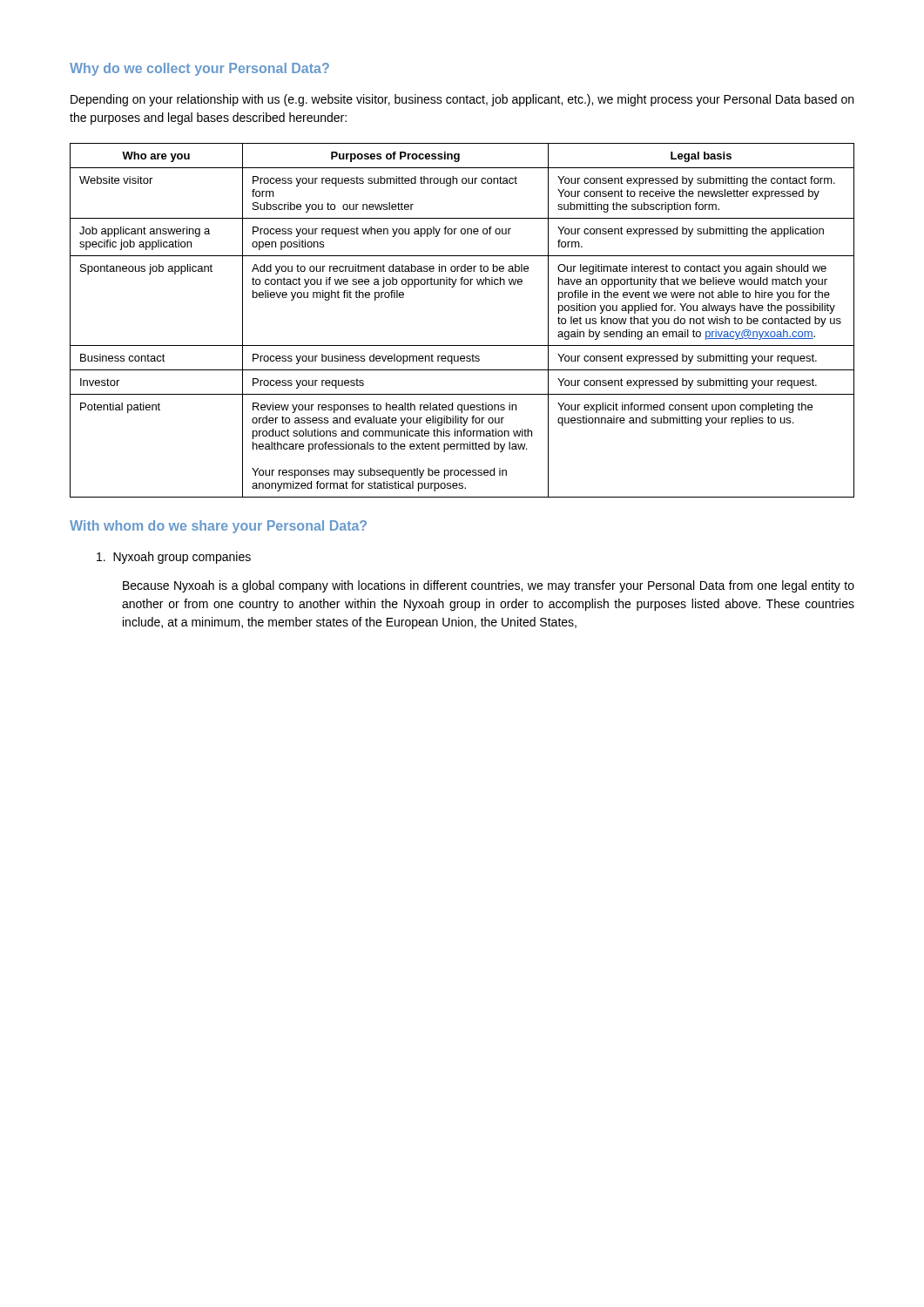The width and height of the screenshot is (924, 1307).
Task: Where does it say "Nyxoah group companies"?
Action: (173, 557)
